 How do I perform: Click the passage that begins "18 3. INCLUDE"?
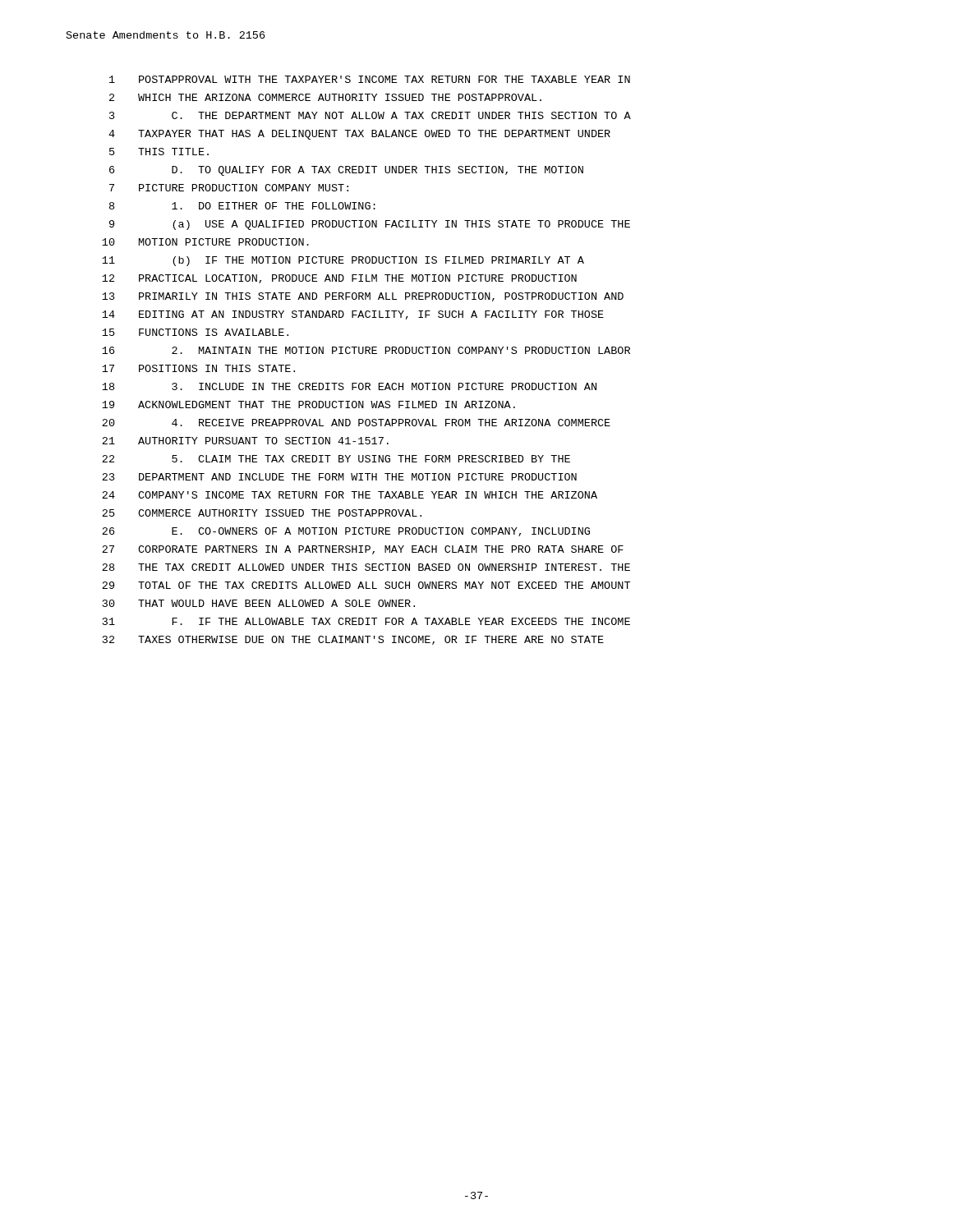476,387
